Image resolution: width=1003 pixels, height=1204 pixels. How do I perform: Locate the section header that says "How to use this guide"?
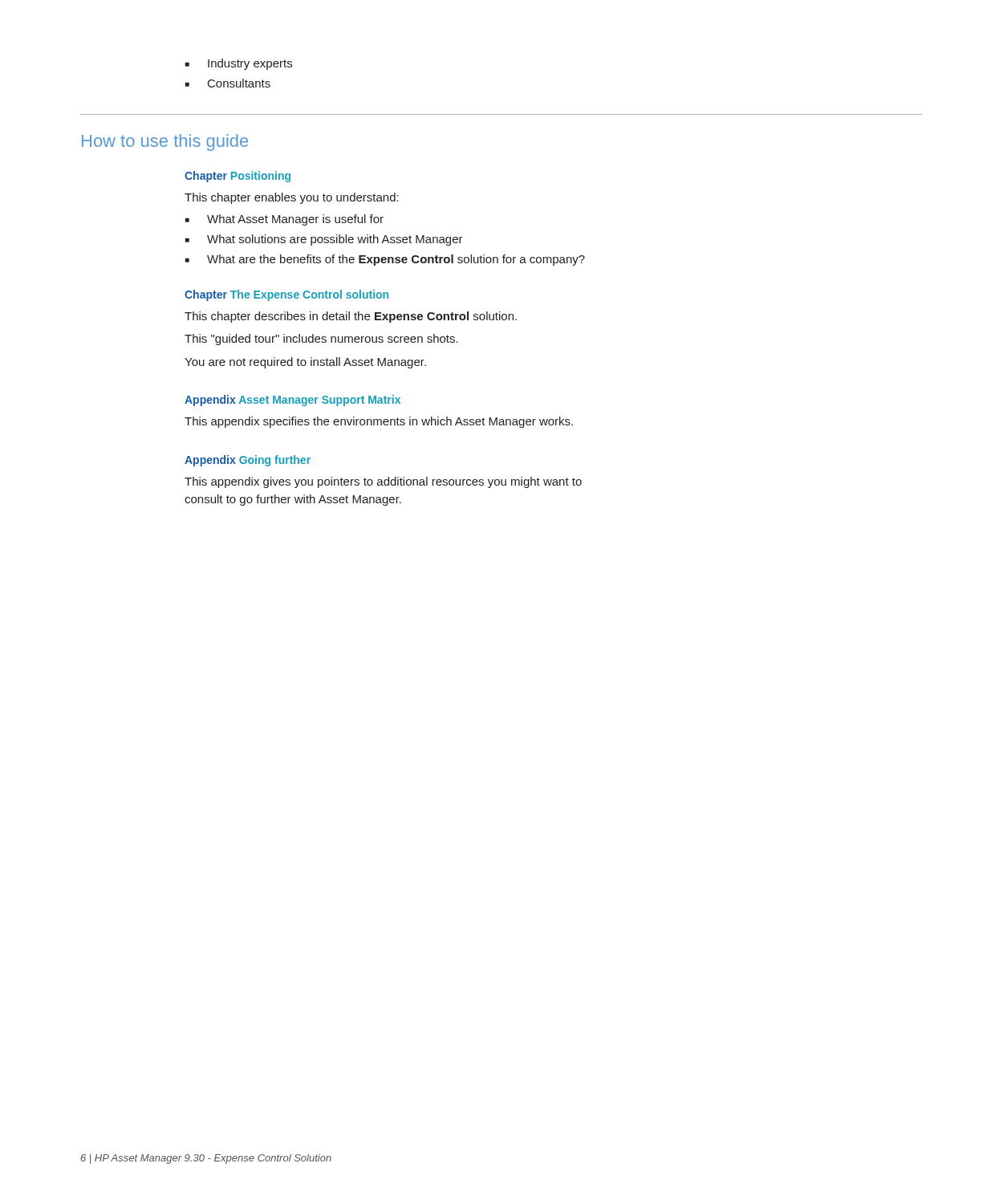point(165,141)
